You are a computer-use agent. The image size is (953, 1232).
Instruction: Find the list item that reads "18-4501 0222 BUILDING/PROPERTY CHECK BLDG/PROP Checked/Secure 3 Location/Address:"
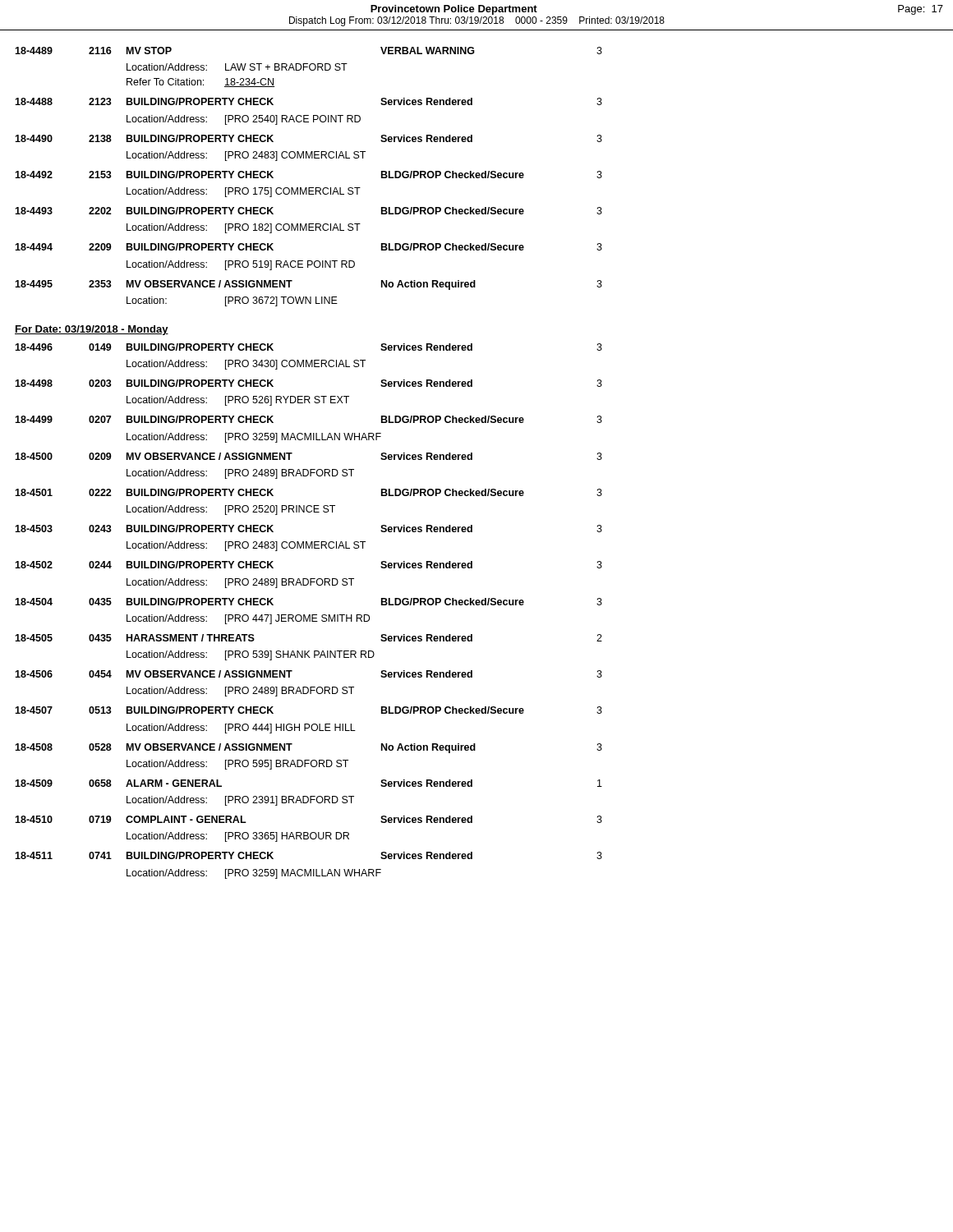click(x=476, y=501)
